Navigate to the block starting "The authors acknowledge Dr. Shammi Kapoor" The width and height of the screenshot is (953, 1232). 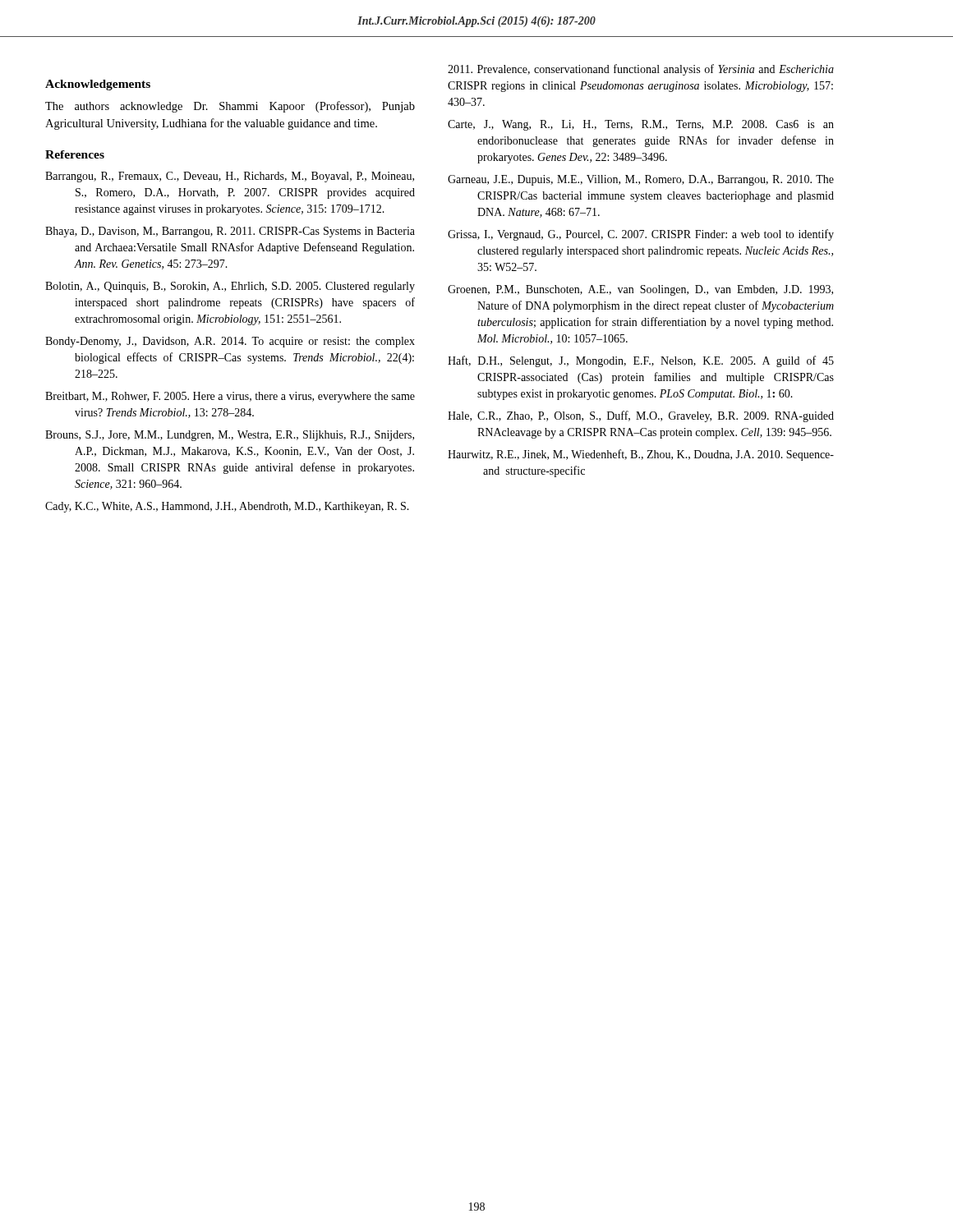tap(230, 115)
